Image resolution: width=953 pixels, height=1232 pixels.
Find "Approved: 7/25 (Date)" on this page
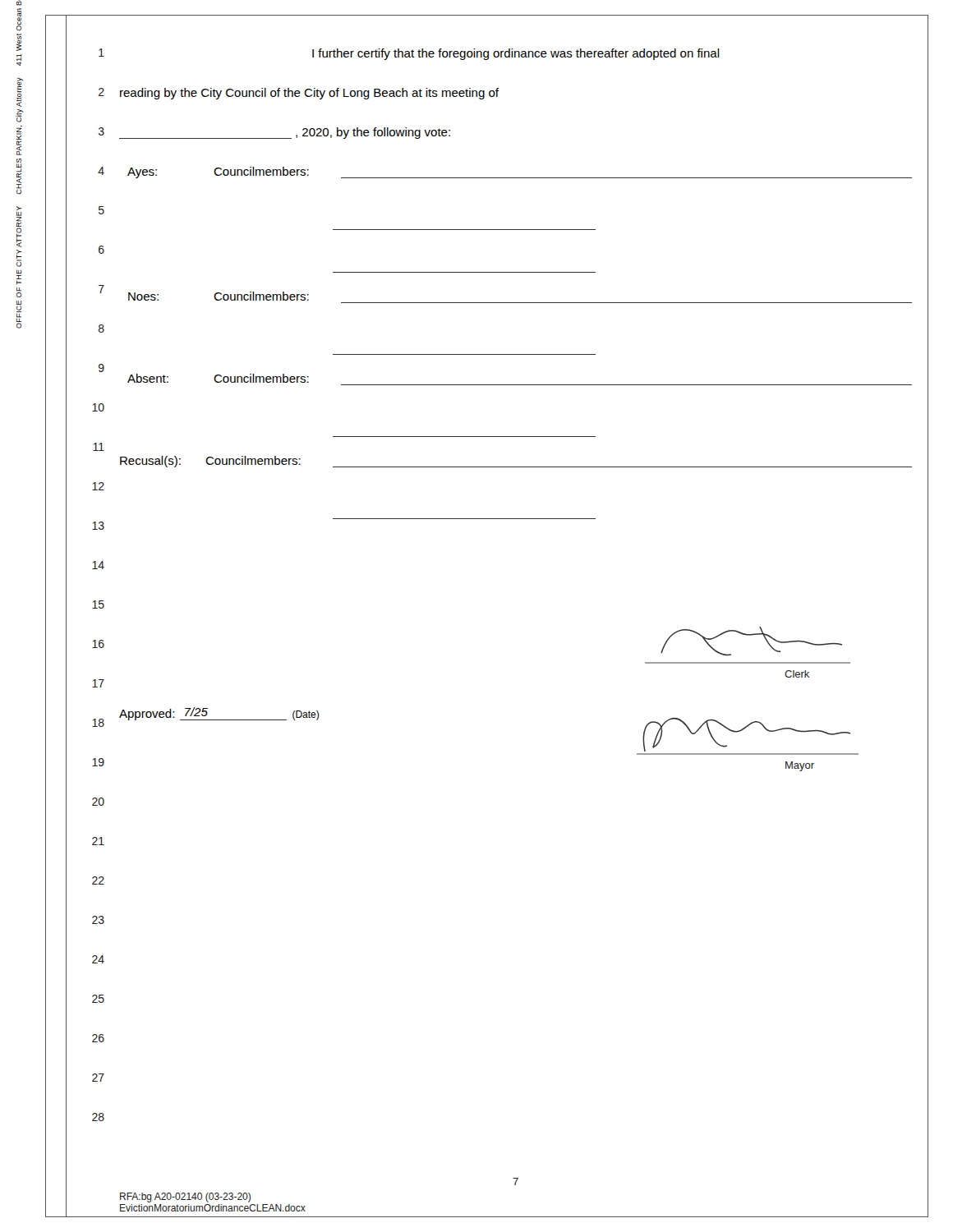click(219, 713)
